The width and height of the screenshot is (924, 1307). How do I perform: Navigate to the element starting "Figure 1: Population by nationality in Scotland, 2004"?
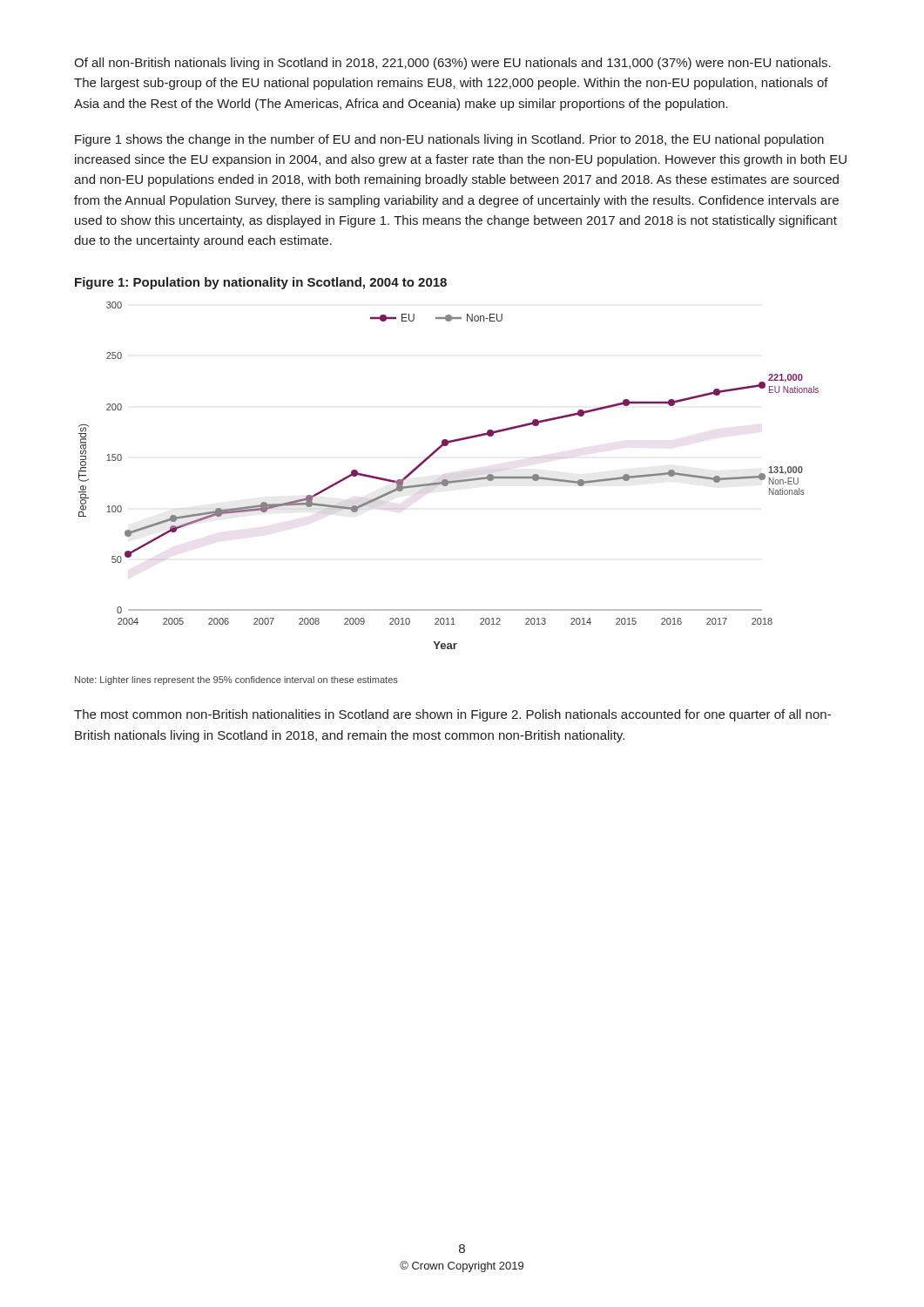tap(261, 282)
